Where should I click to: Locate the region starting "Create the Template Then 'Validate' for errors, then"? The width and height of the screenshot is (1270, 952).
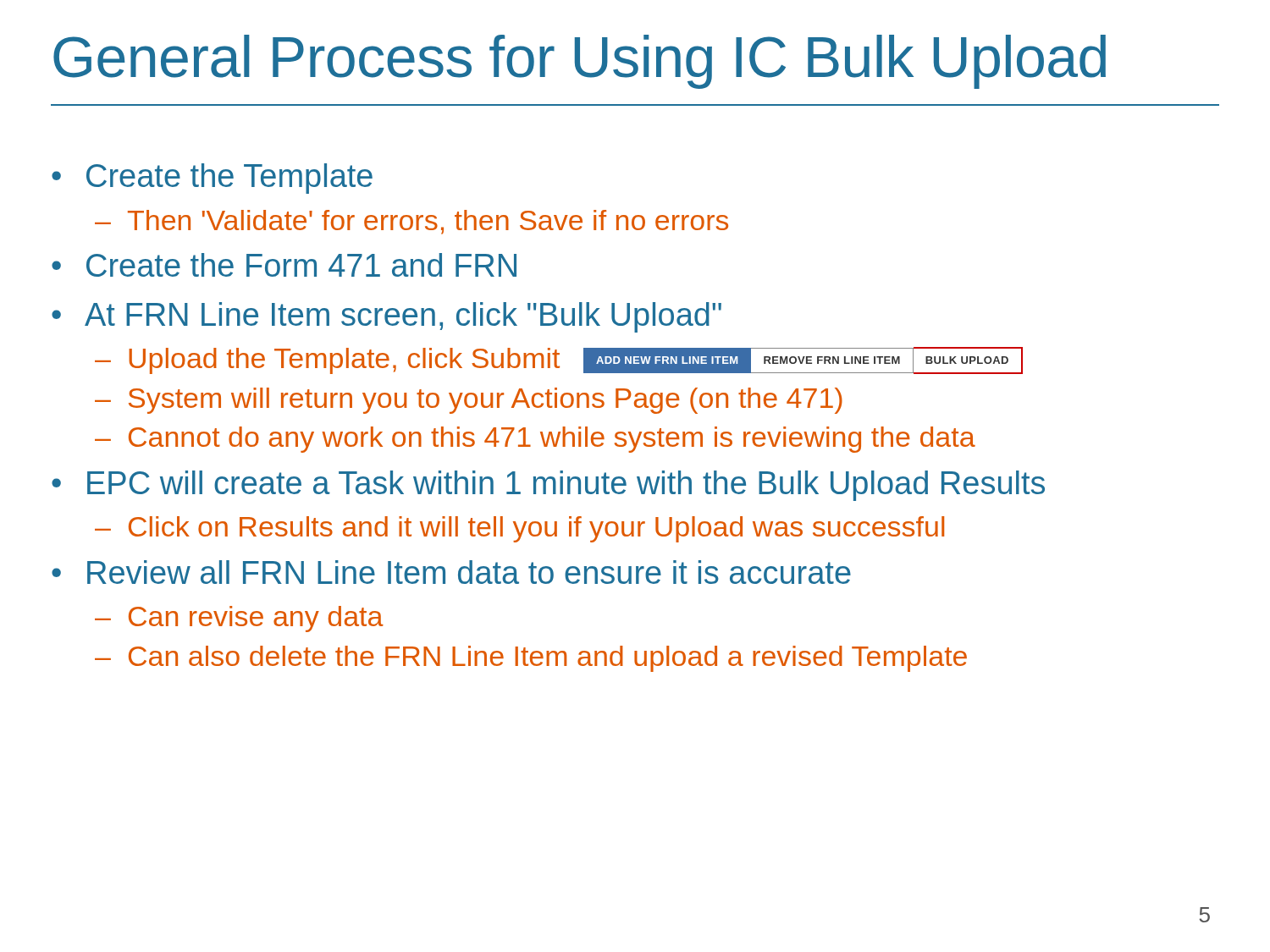pos(229,179)
